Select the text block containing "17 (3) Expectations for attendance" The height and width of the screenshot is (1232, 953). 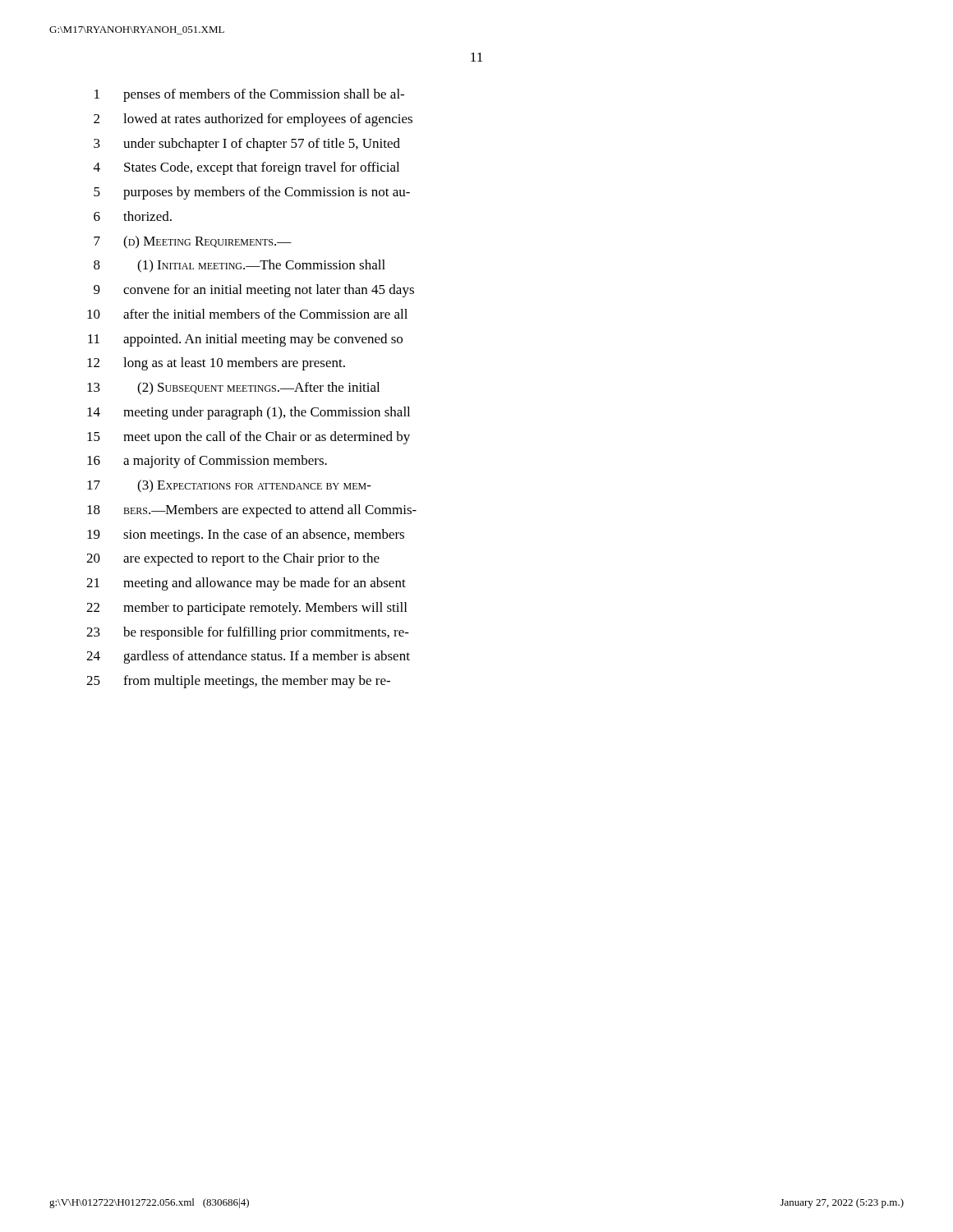click(229, 486)
